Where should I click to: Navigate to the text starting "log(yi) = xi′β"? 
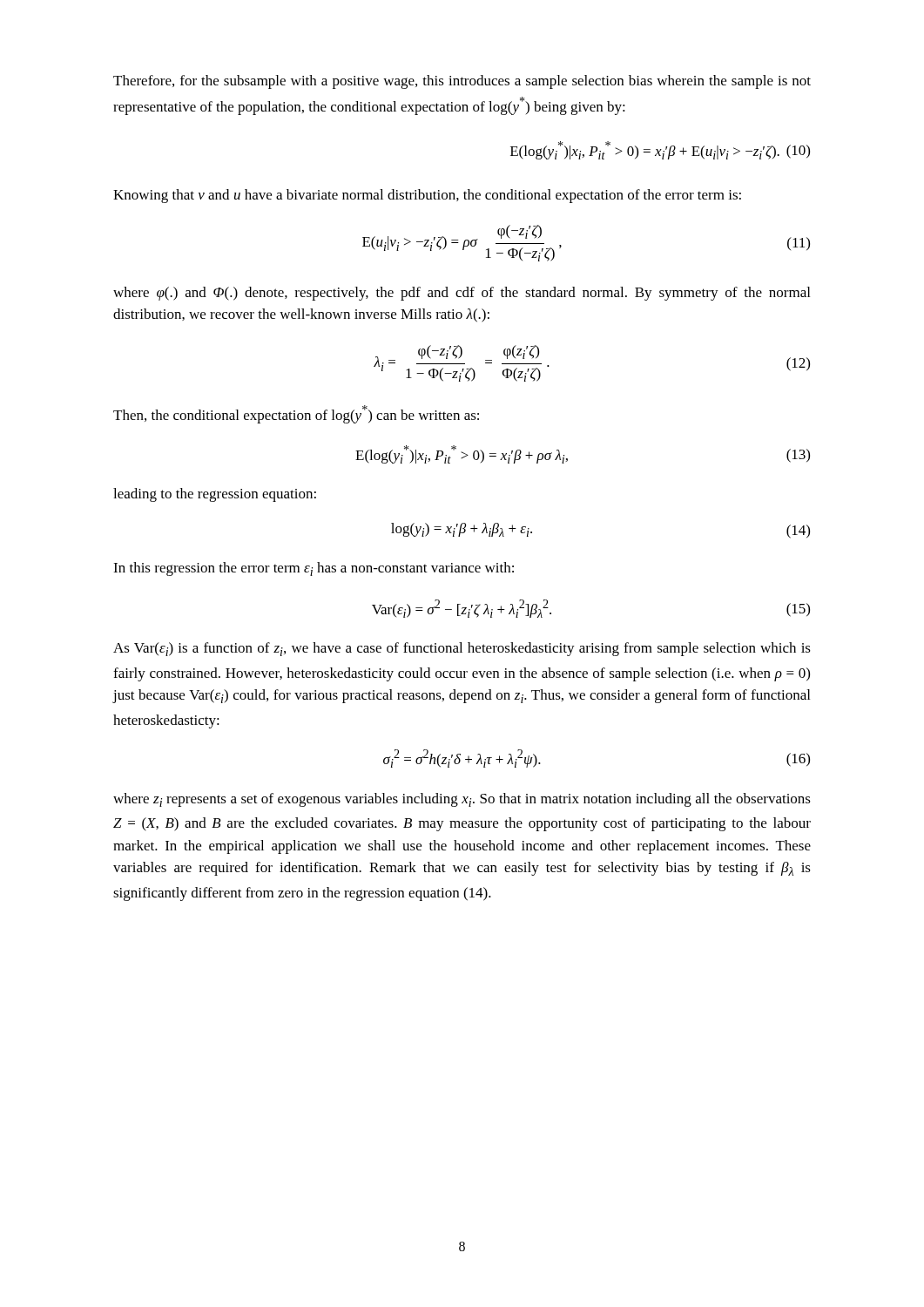click(x=460, y=530)
